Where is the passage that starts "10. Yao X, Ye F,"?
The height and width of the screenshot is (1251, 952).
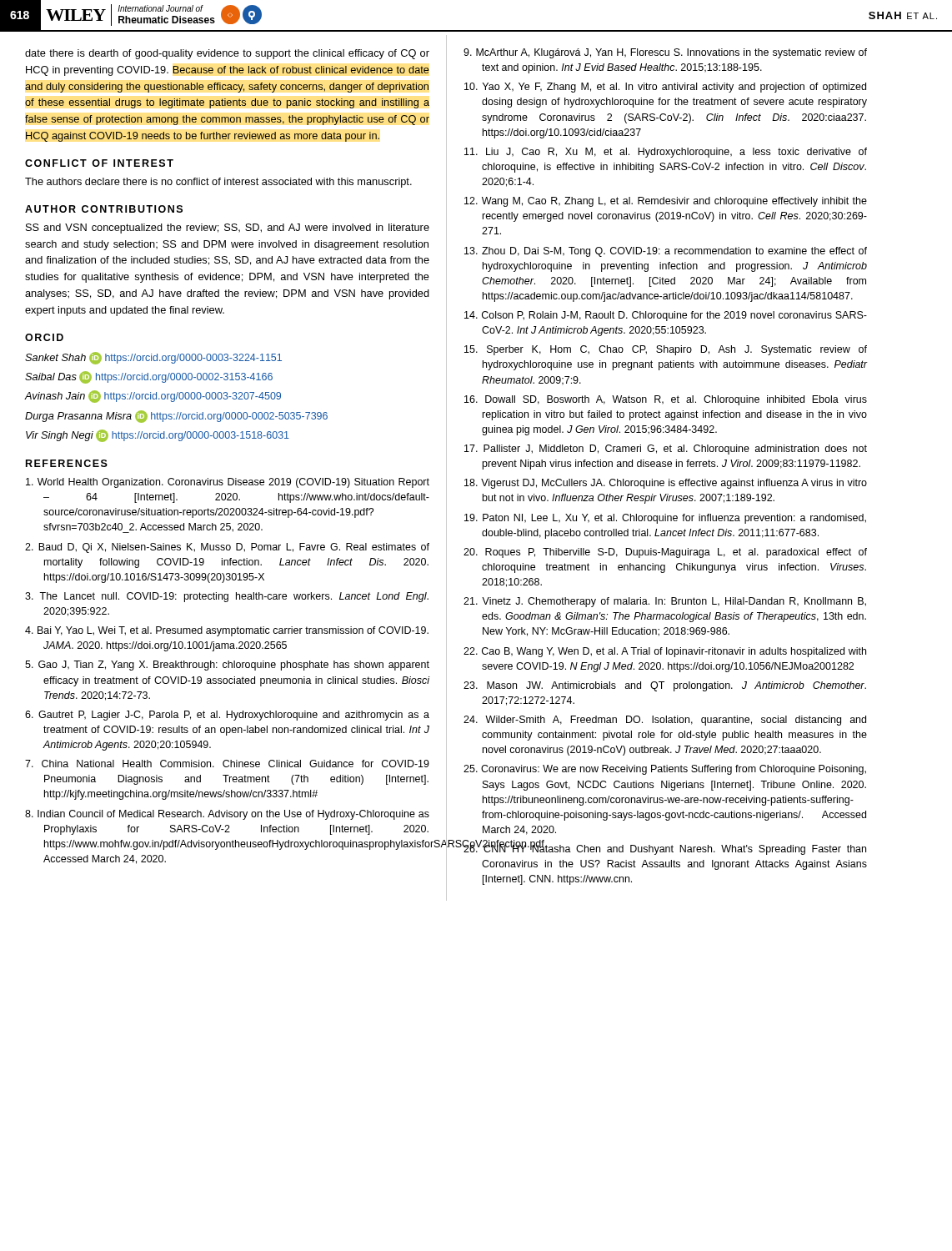click(x=665, y=110)
